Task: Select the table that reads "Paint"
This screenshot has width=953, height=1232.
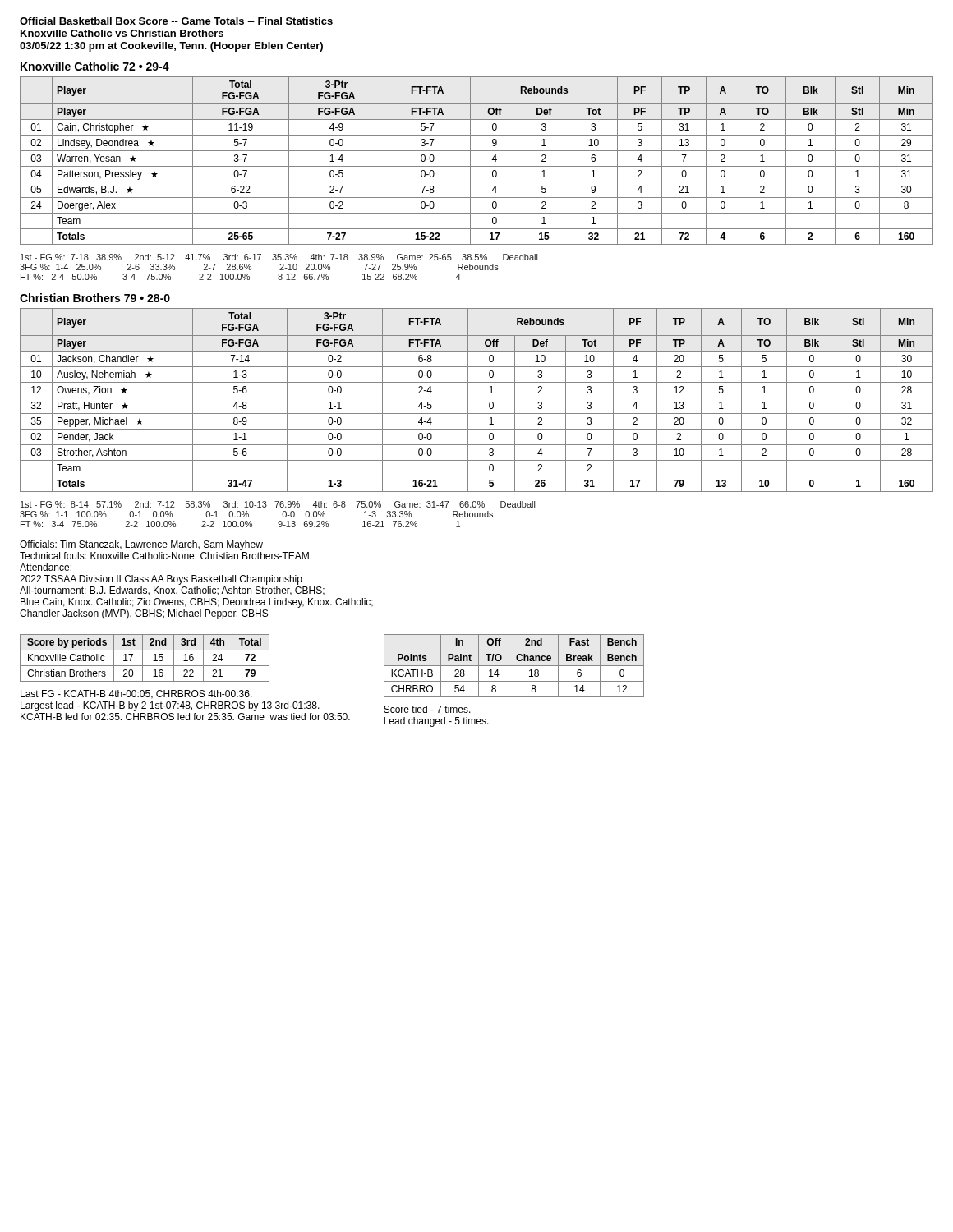Action: 514,666
